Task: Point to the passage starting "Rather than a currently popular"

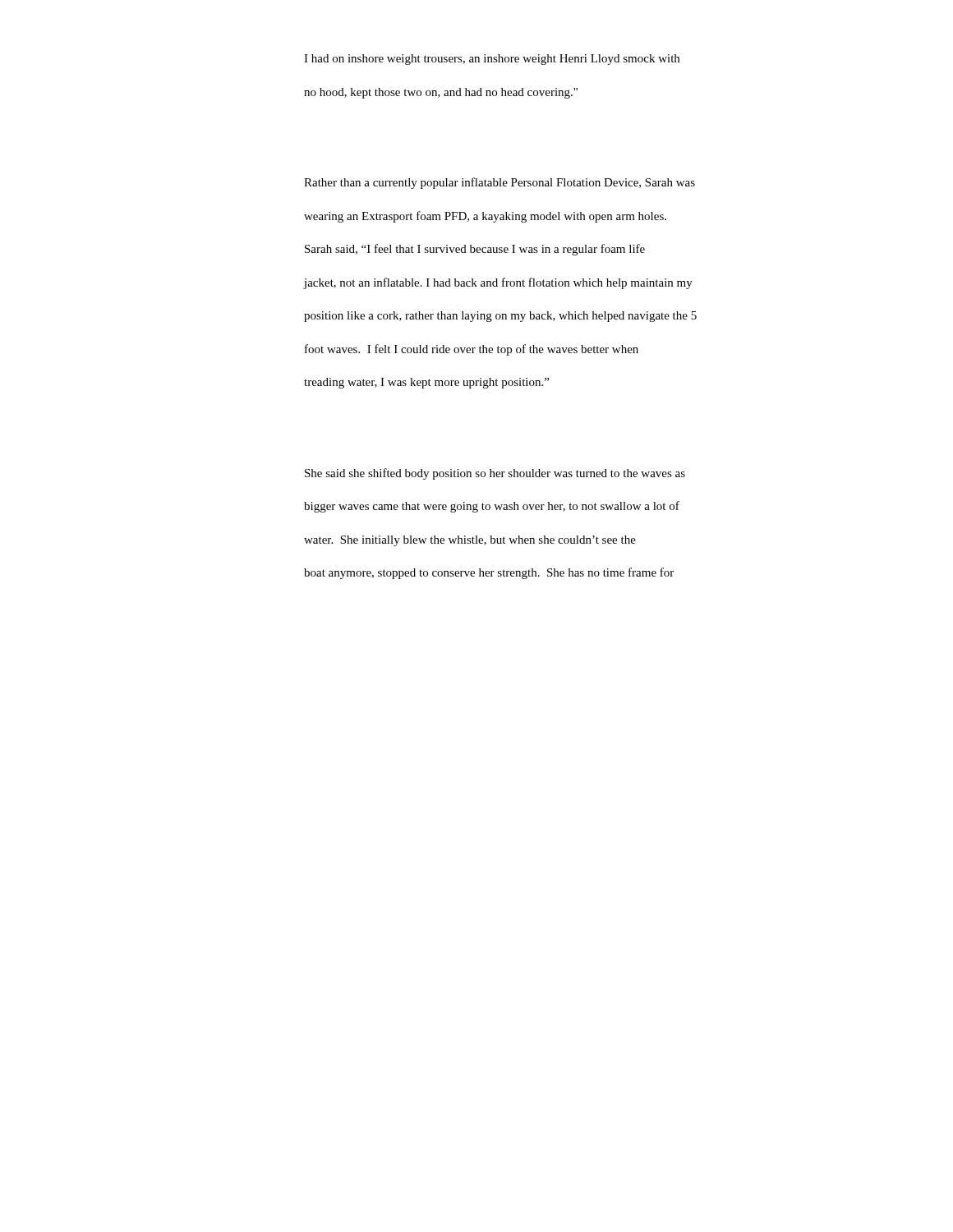Action: click(x=500, y=182)
